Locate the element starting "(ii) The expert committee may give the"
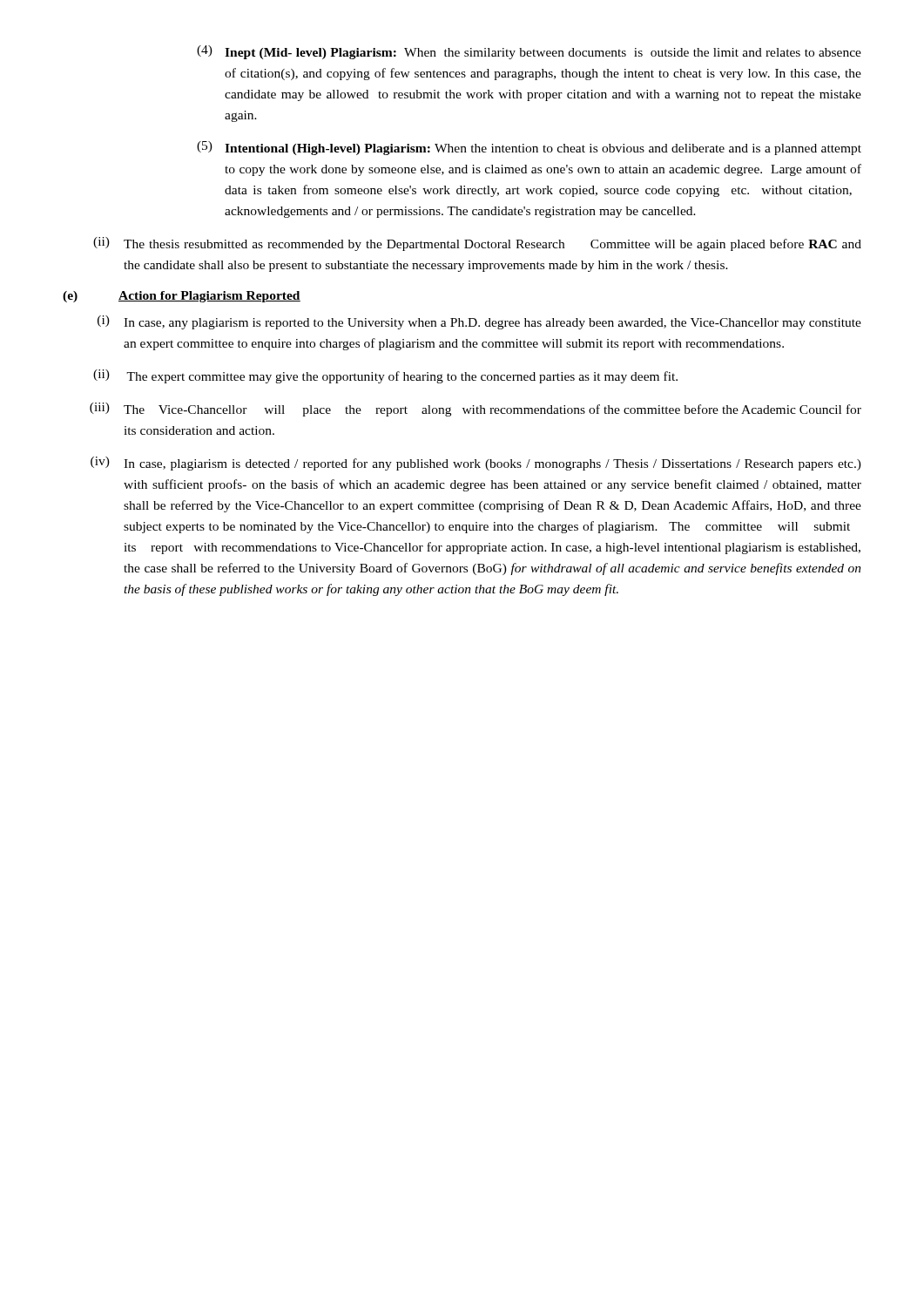The image size is (924, 1307). (x=462, y=377)
